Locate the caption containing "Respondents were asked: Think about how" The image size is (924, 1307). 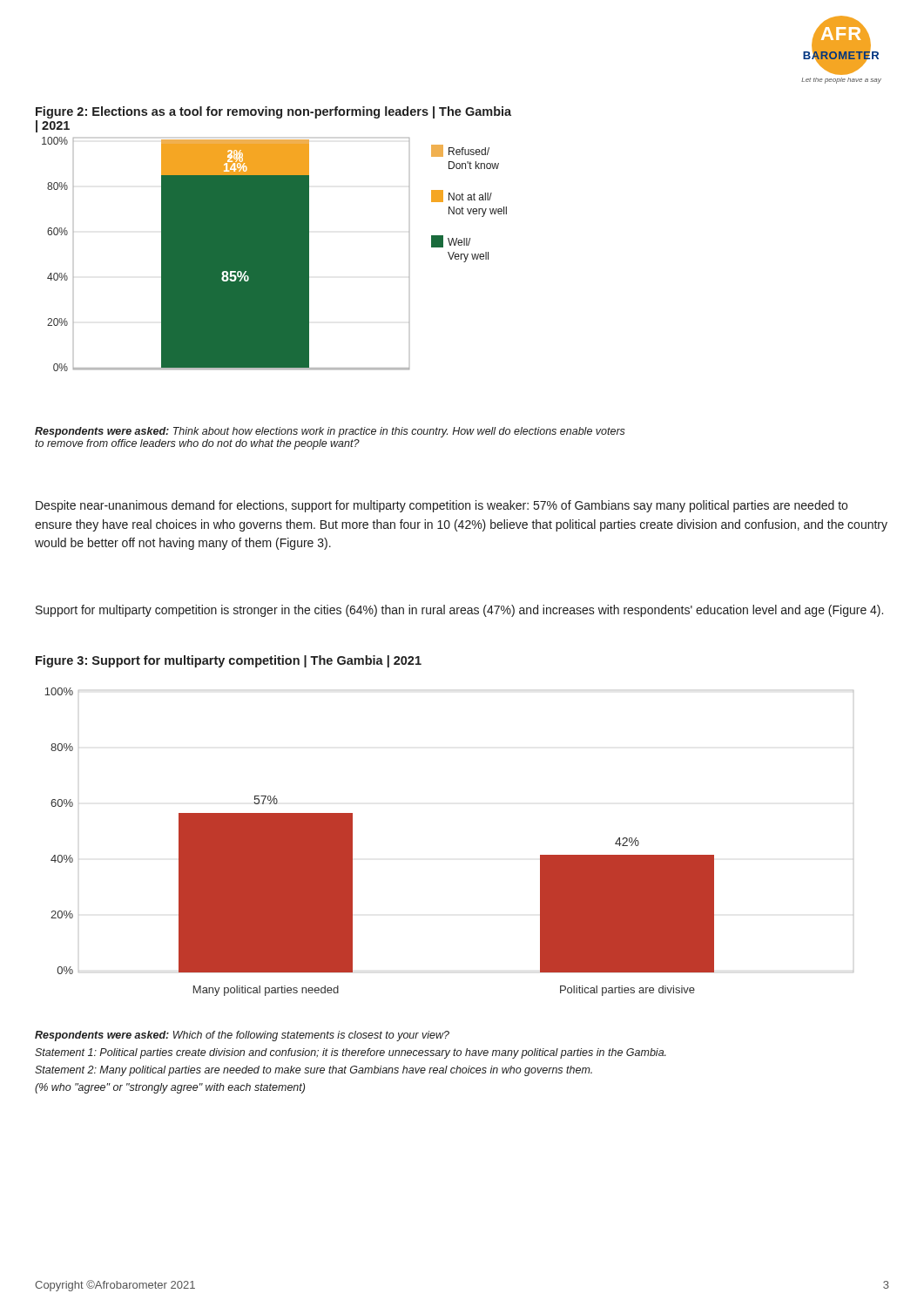[330, 437]
